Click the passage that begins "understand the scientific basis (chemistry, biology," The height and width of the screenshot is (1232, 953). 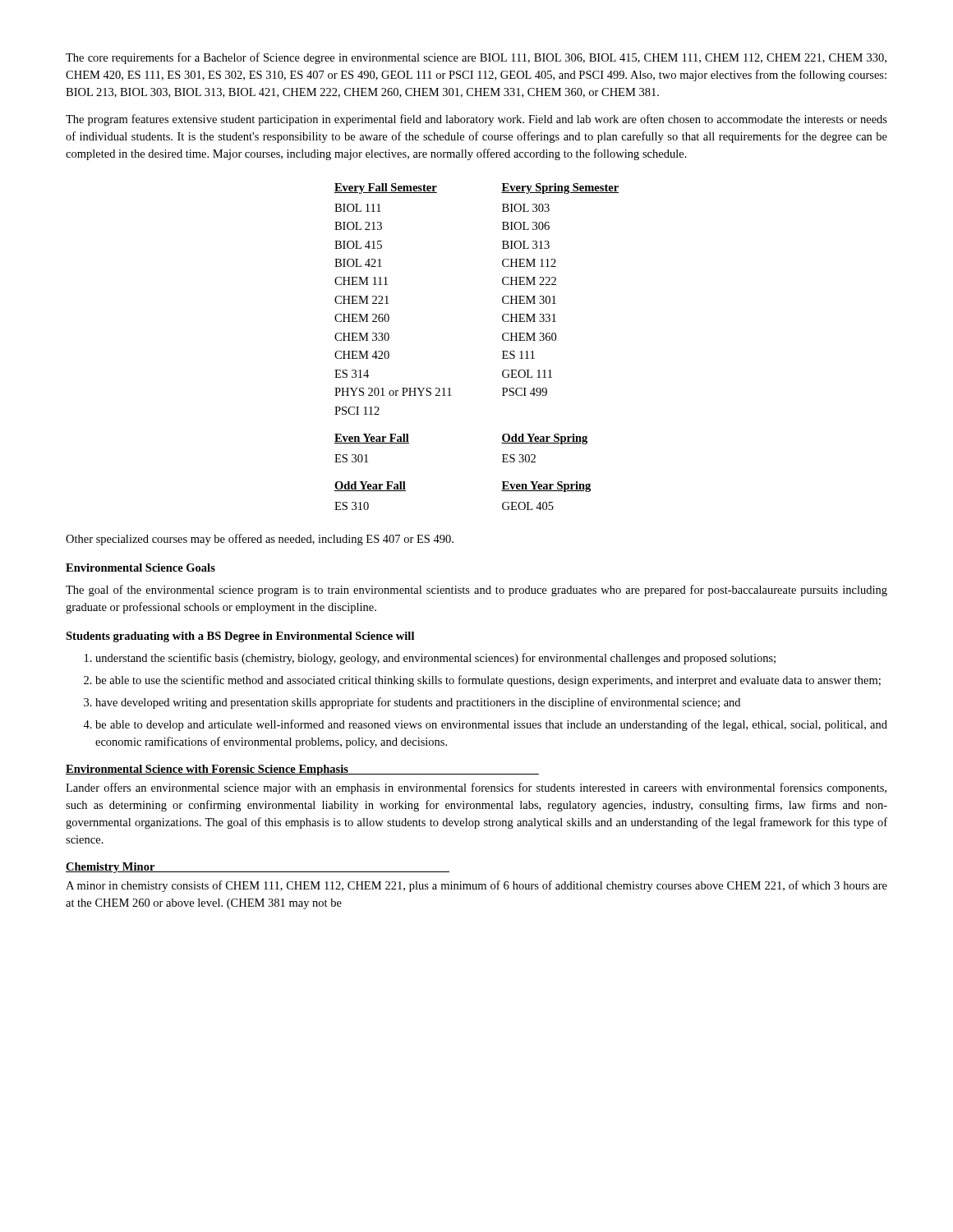(x=436, y=658)
